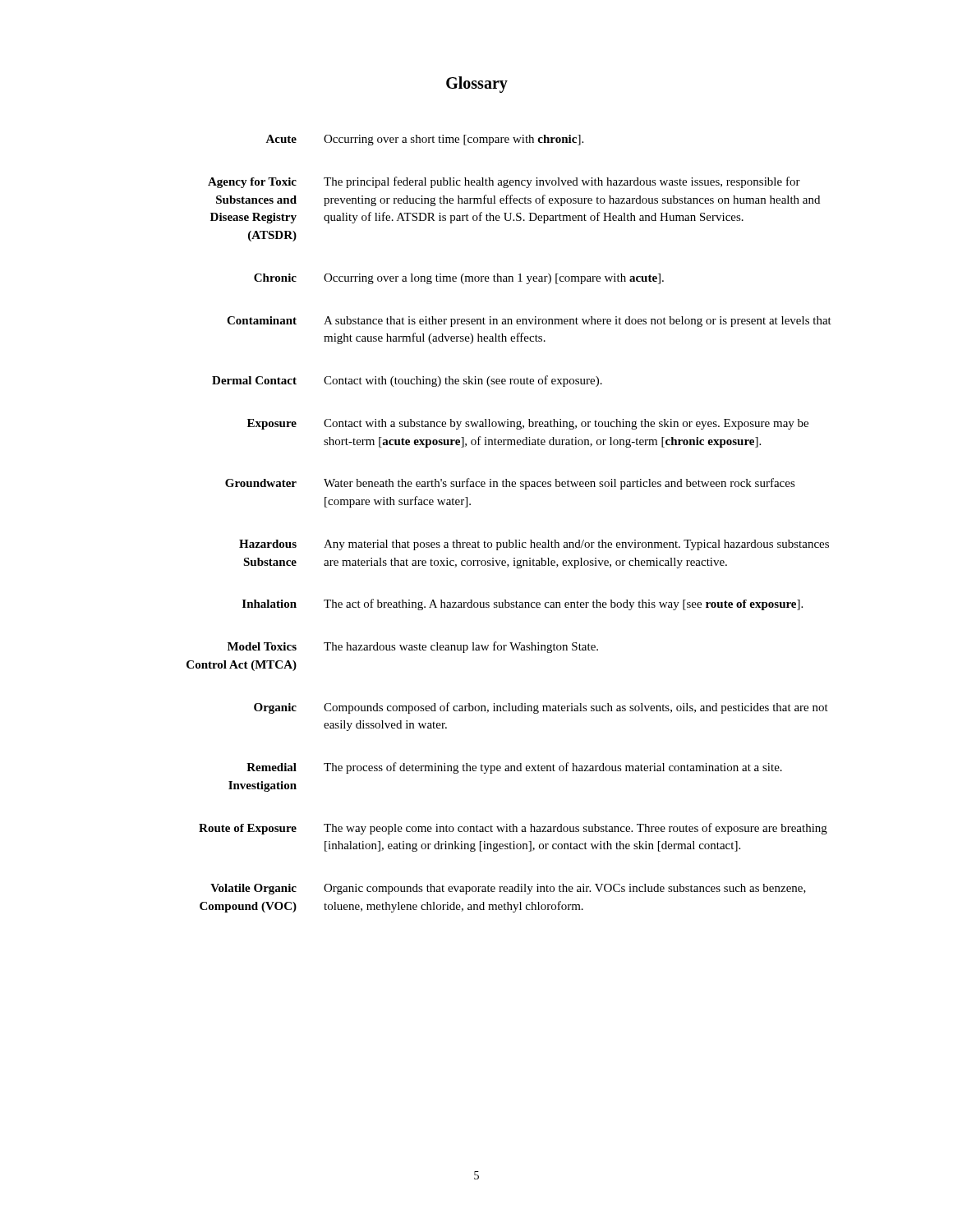
Task: Select the text block starting "Dermal Contact Contact"
Action: point(476,385)
